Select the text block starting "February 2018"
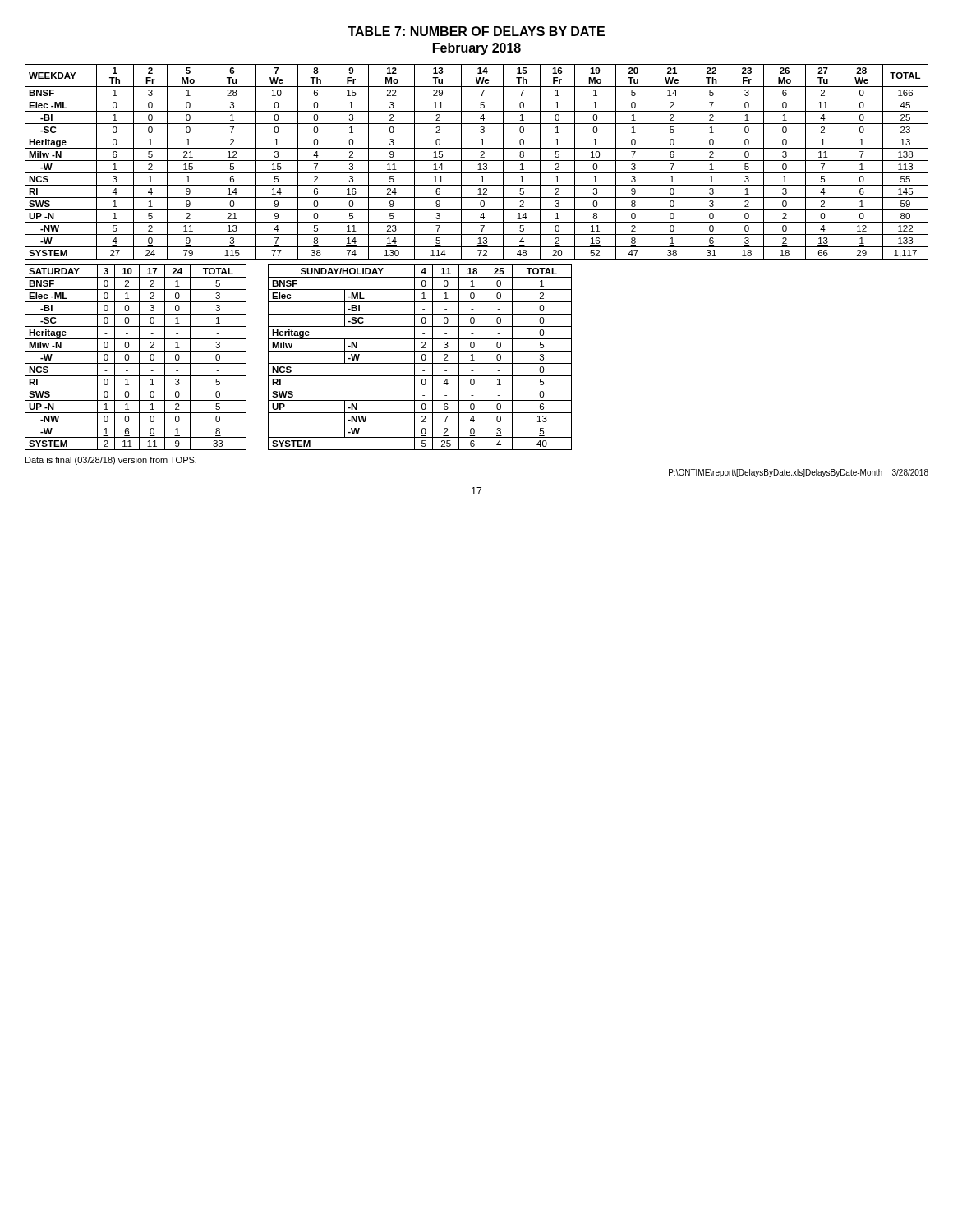Viewport: 953px width, 1232px height. 476,48
